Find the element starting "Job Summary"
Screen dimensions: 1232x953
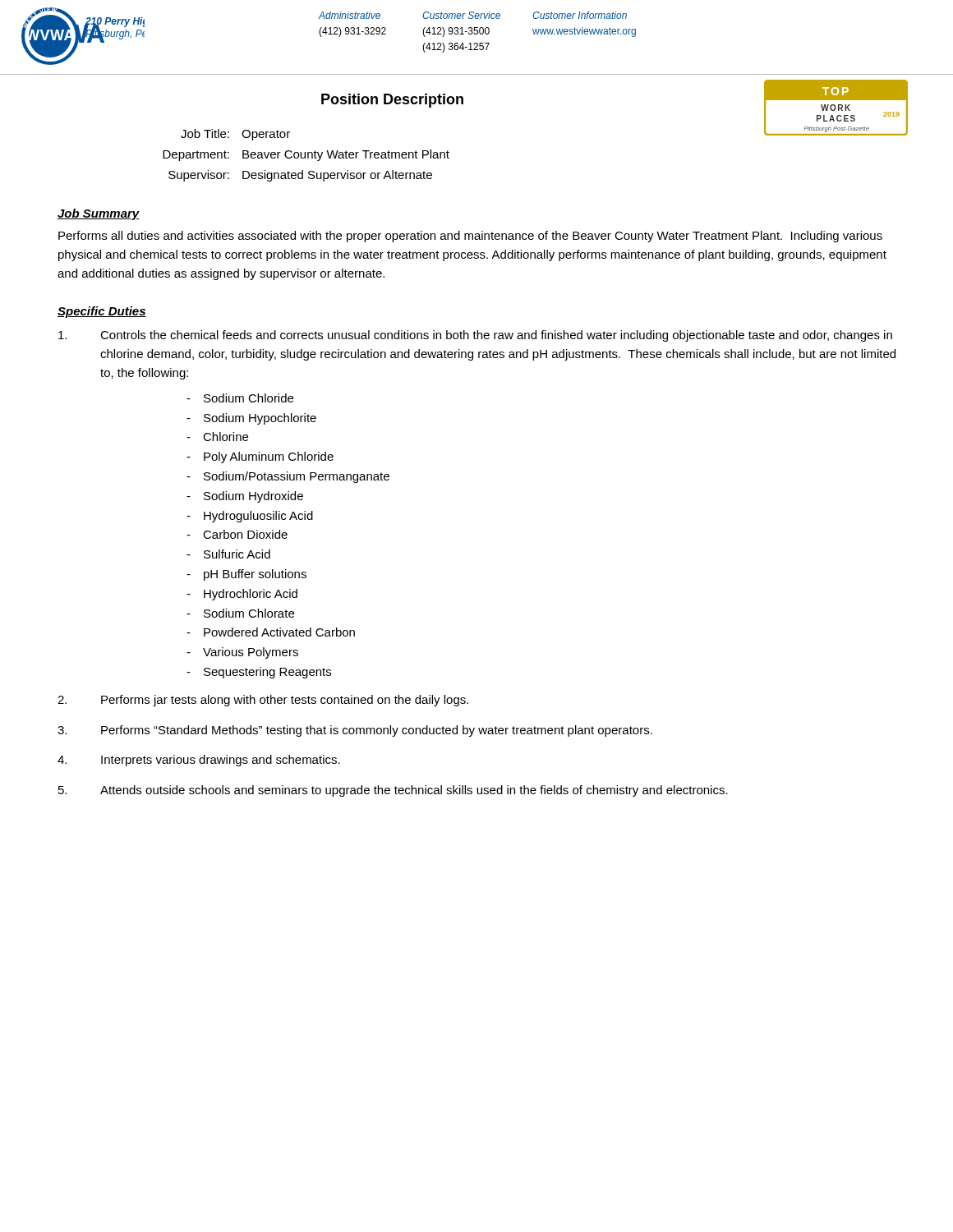(98, 213)
